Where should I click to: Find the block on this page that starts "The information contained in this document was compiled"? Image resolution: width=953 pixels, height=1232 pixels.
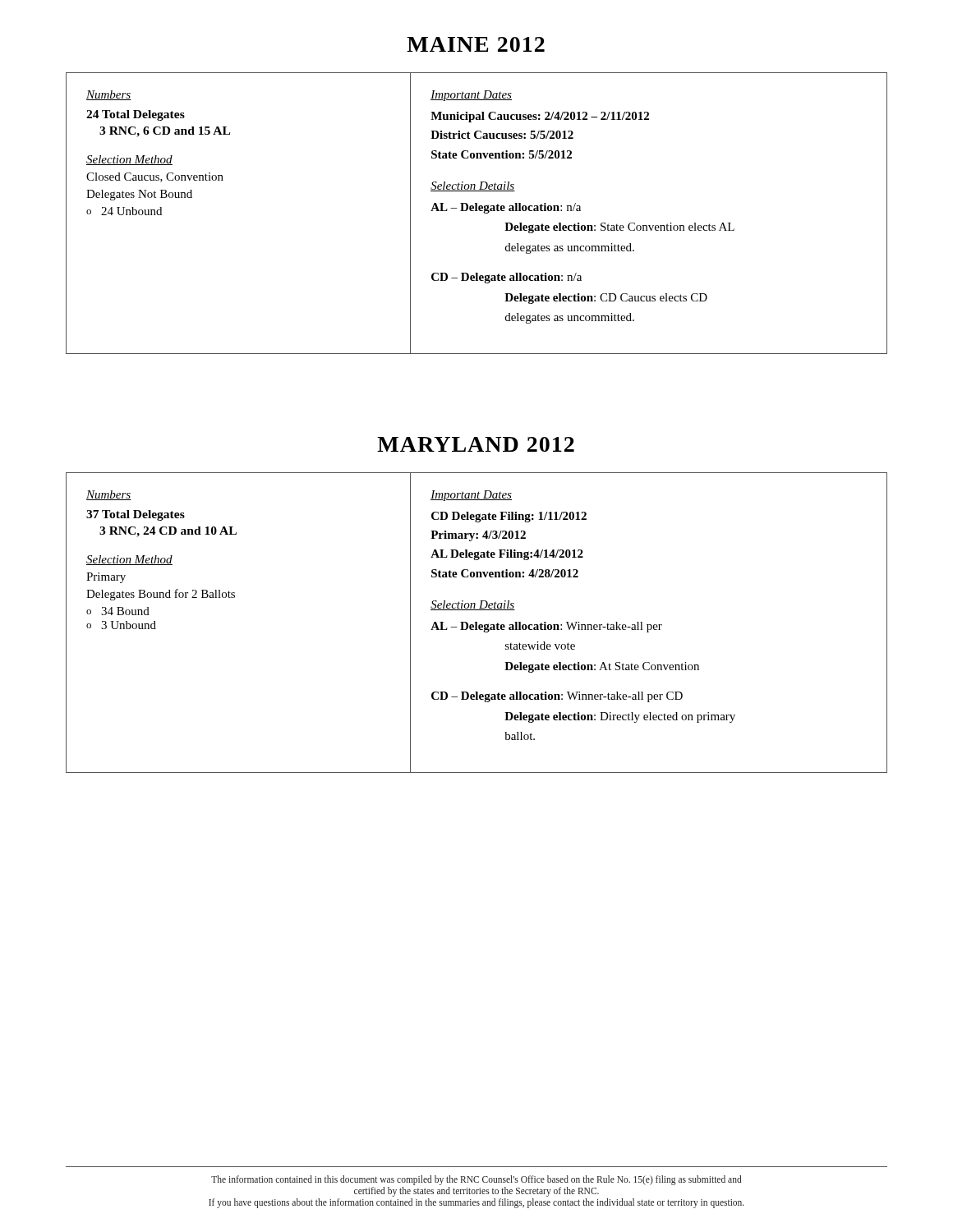pos(476,1191)
